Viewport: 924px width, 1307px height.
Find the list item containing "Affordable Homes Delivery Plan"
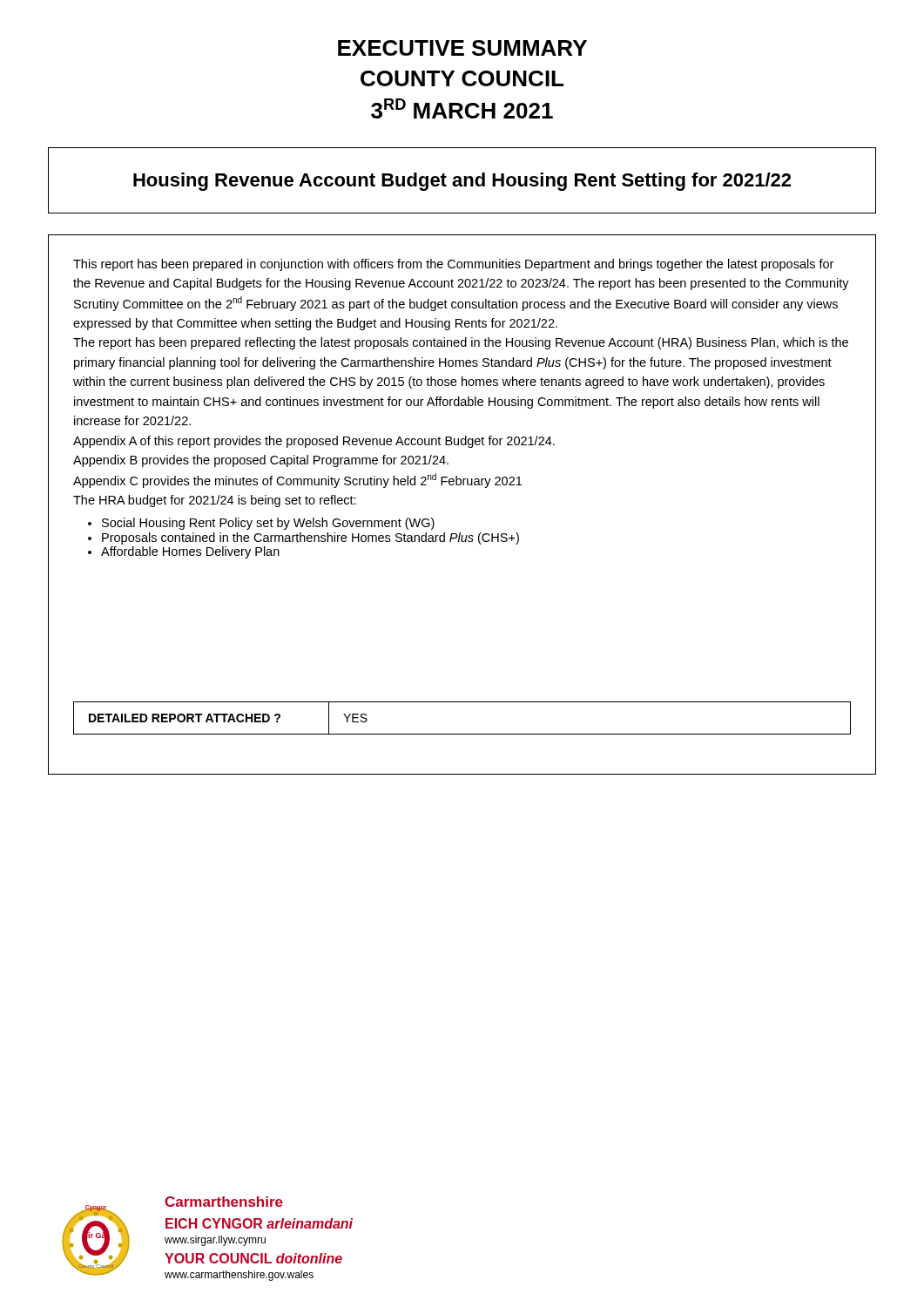tap(462, 552)
